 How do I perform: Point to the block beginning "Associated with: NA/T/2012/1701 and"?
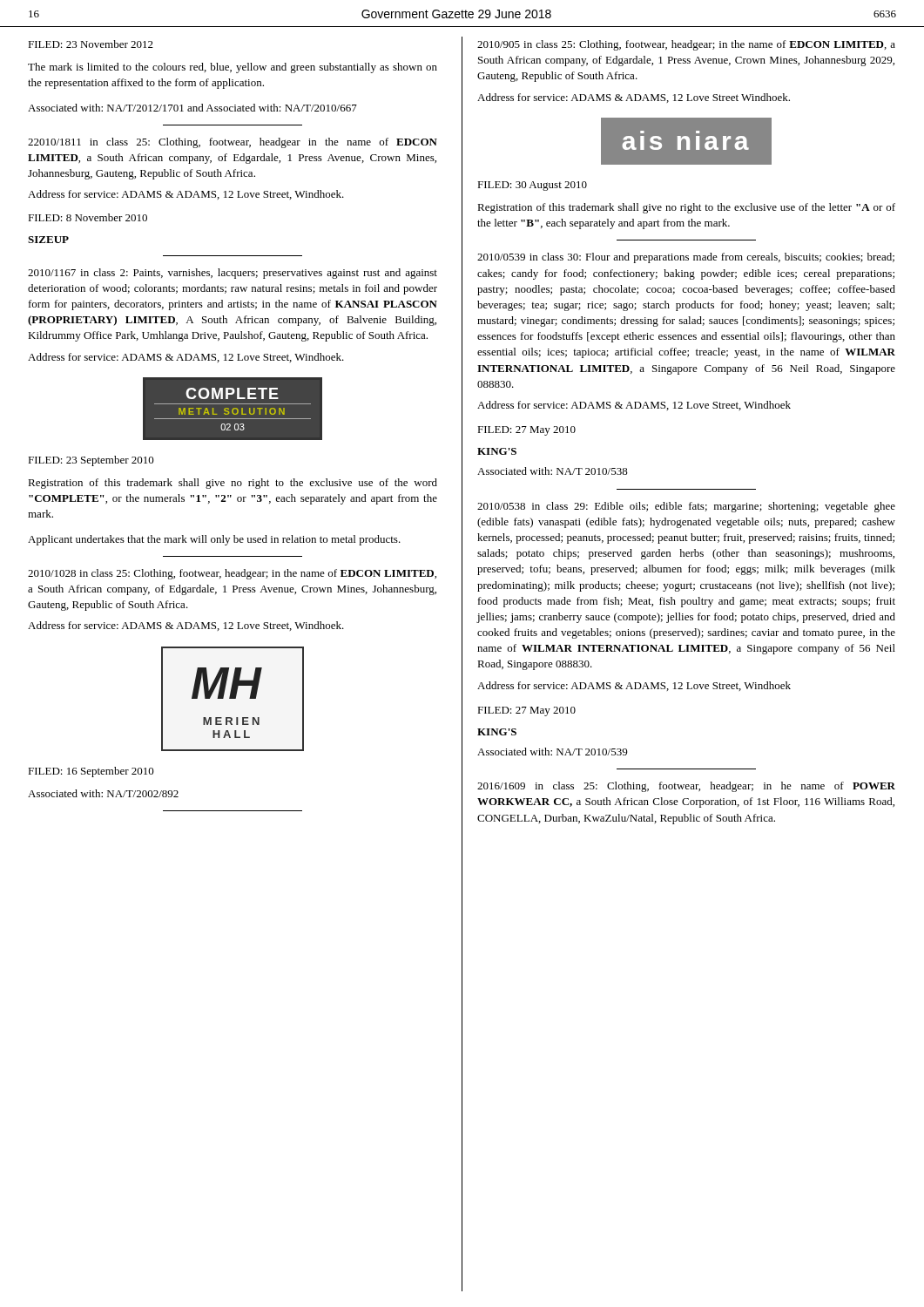tap(233, 108)
